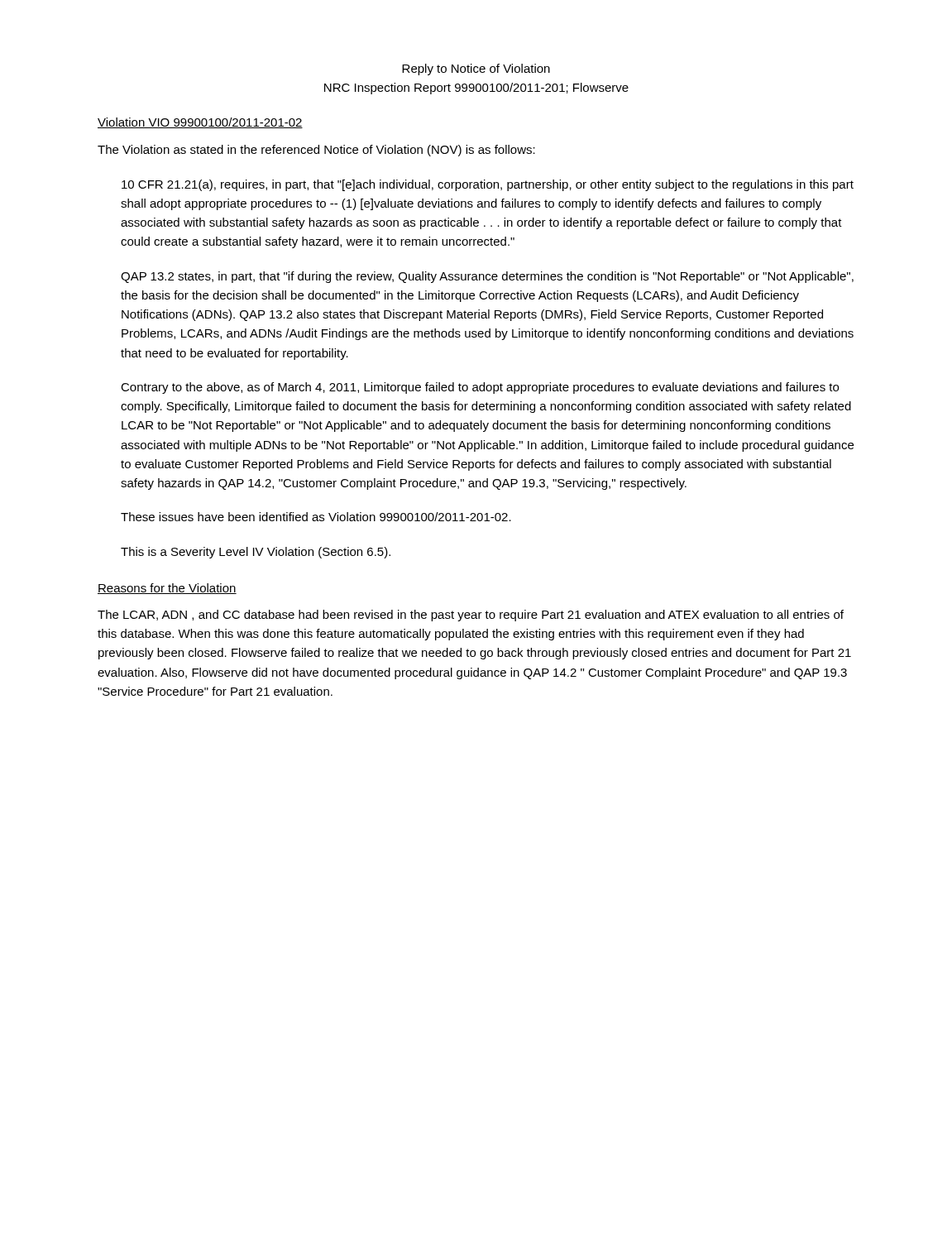Click on the text block with the text "This is a Severity"
This screenshot has width=952, height=1241.
256,551
